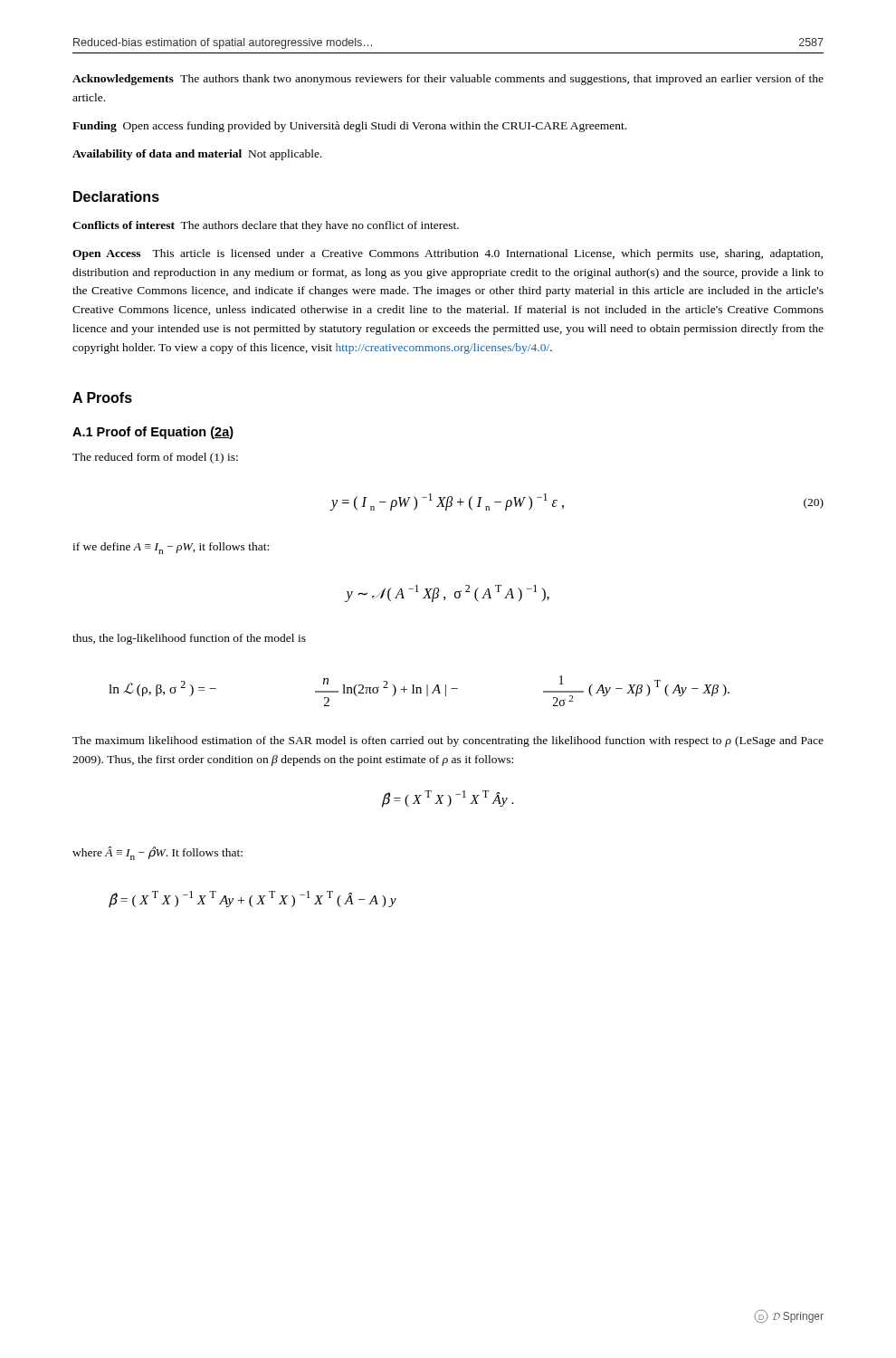Select the section header that says "A Proofs"
Image resolution: width=896 pixels, height=1358 pixels.
pyautogui.click(x=102, y=398)
